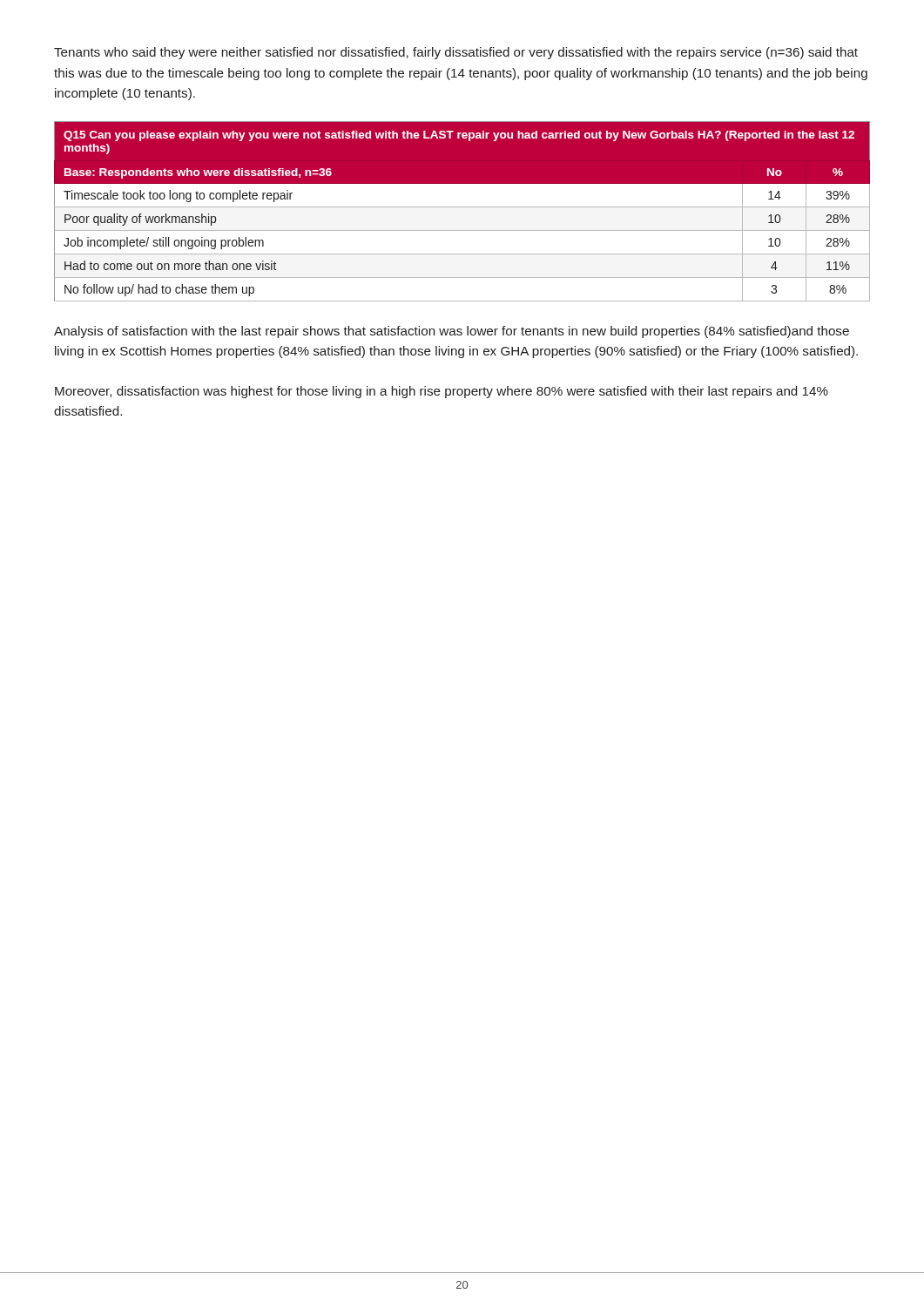Point to the block beginning "Analysis of satisfaction with the"
Image resolution: width=924 pixels, height=1307 pixels.
click(462, 341)
